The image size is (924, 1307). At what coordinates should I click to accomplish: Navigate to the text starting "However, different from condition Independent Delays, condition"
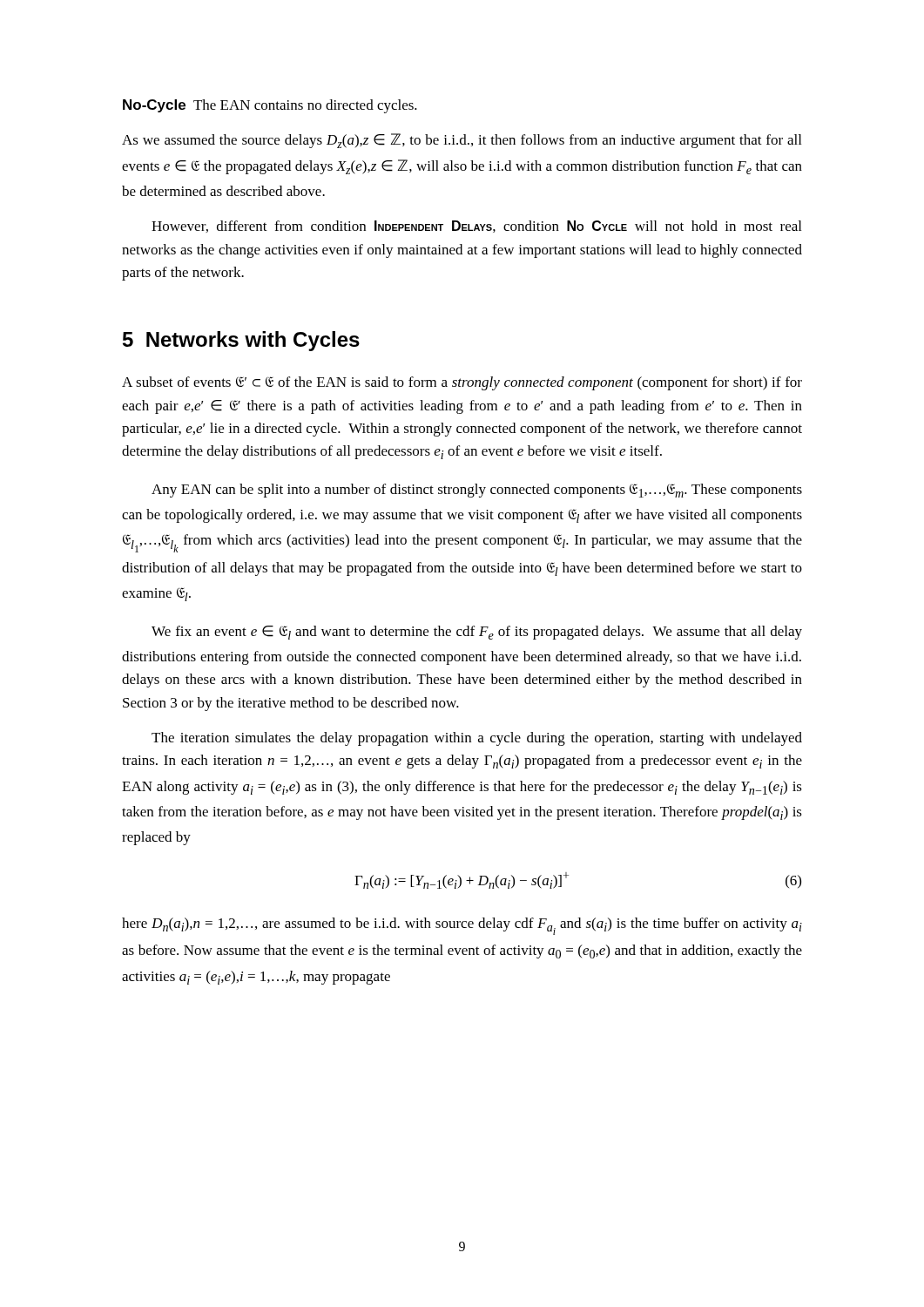[x=462, y=249]
